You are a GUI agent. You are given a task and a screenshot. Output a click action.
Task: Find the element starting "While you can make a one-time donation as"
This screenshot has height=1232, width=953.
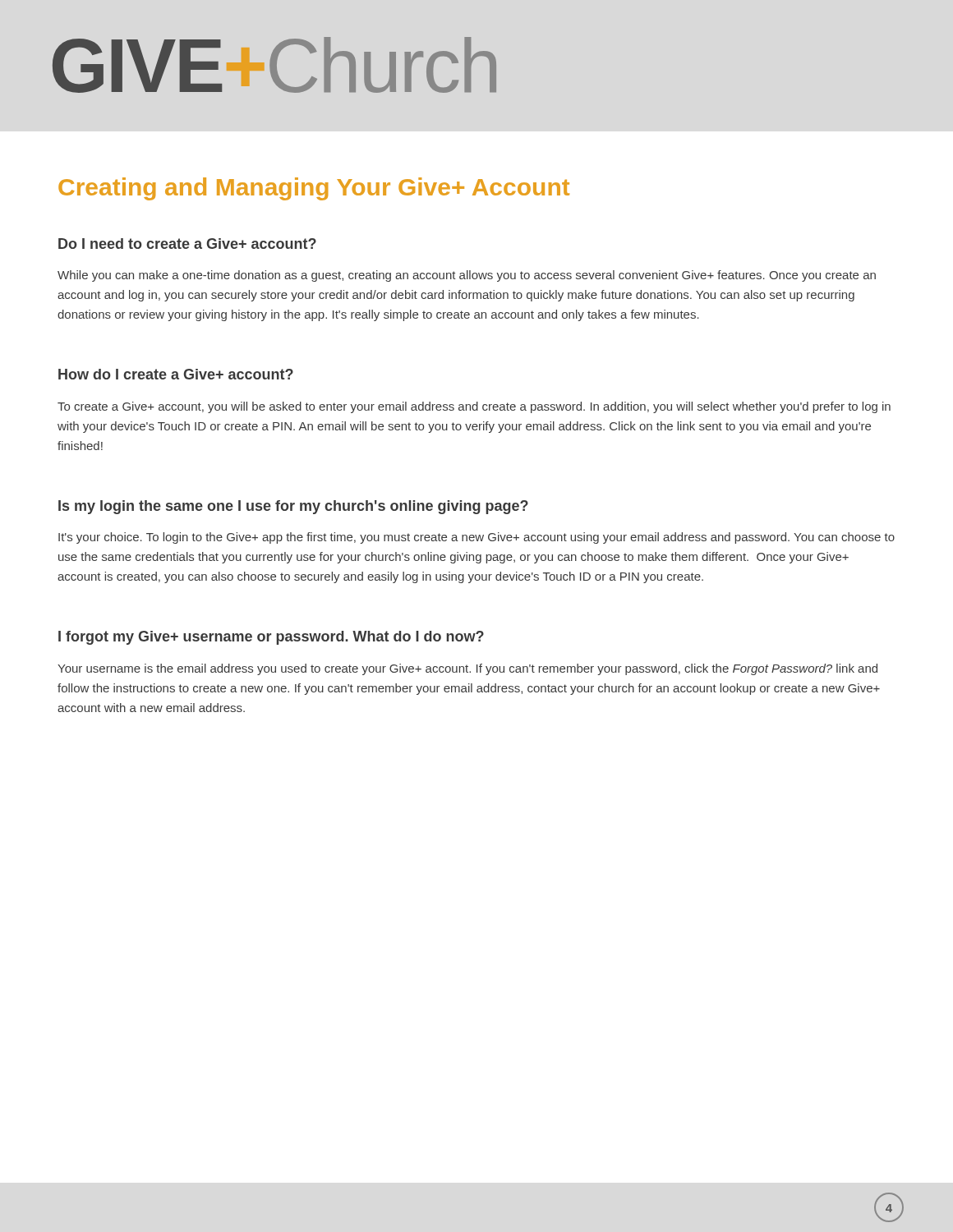[x=476, y=295]
